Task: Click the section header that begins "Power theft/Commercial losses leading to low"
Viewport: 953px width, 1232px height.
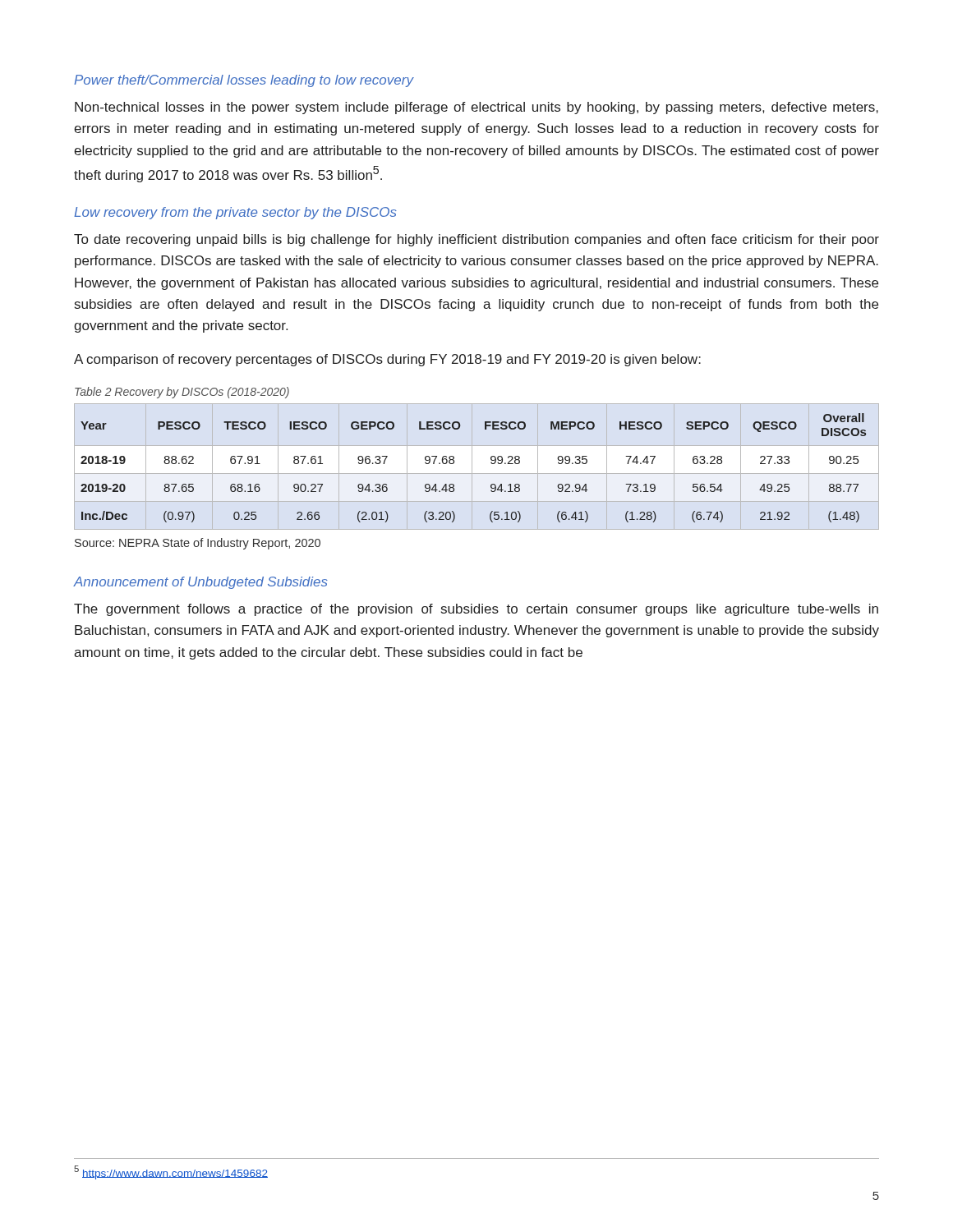Action: [244, 80]
